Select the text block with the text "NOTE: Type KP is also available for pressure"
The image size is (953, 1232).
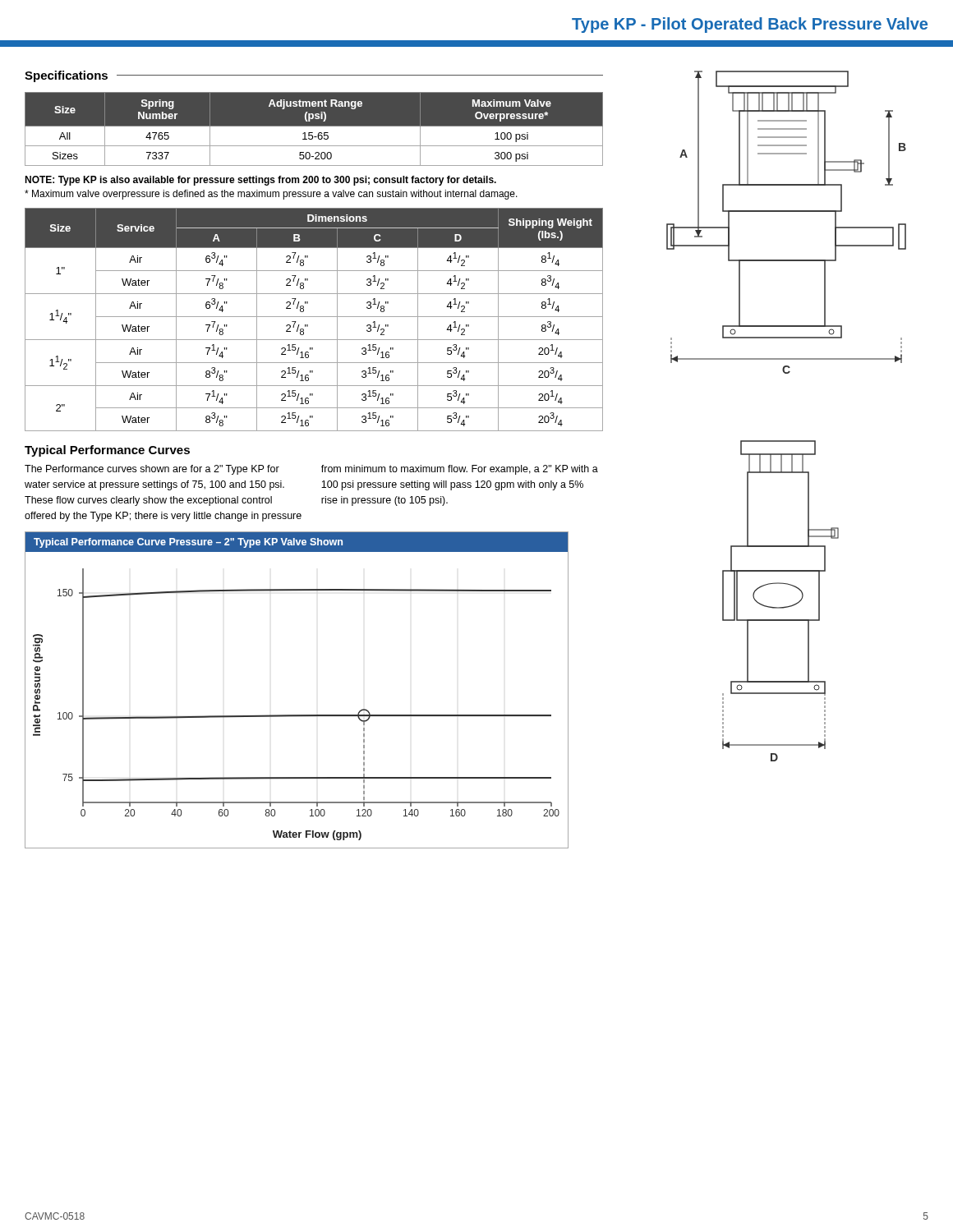pos(261,180)
